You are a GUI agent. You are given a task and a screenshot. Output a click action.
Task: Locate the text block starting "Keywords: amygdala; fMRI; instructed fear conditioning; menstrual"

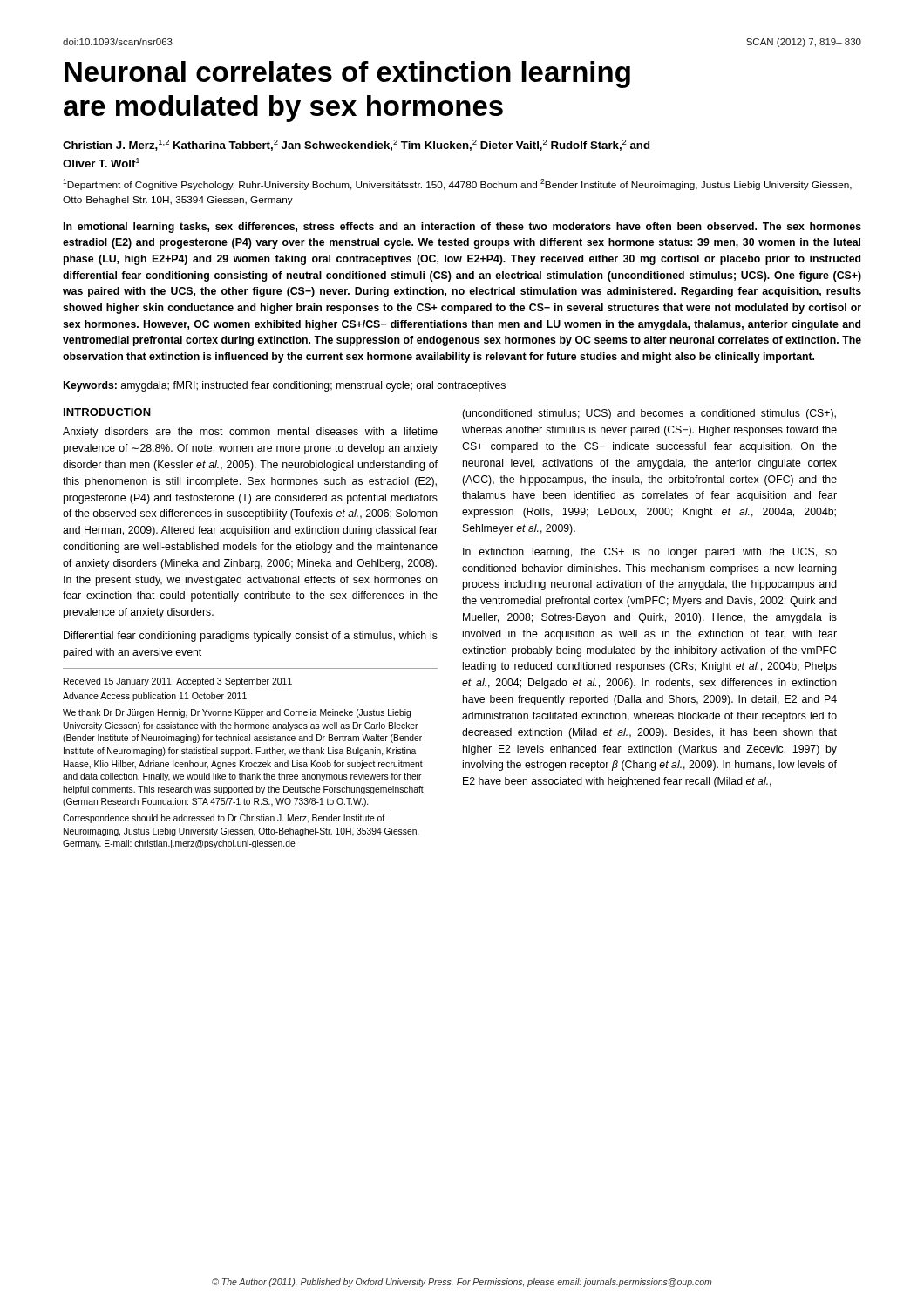click(284, 385)
